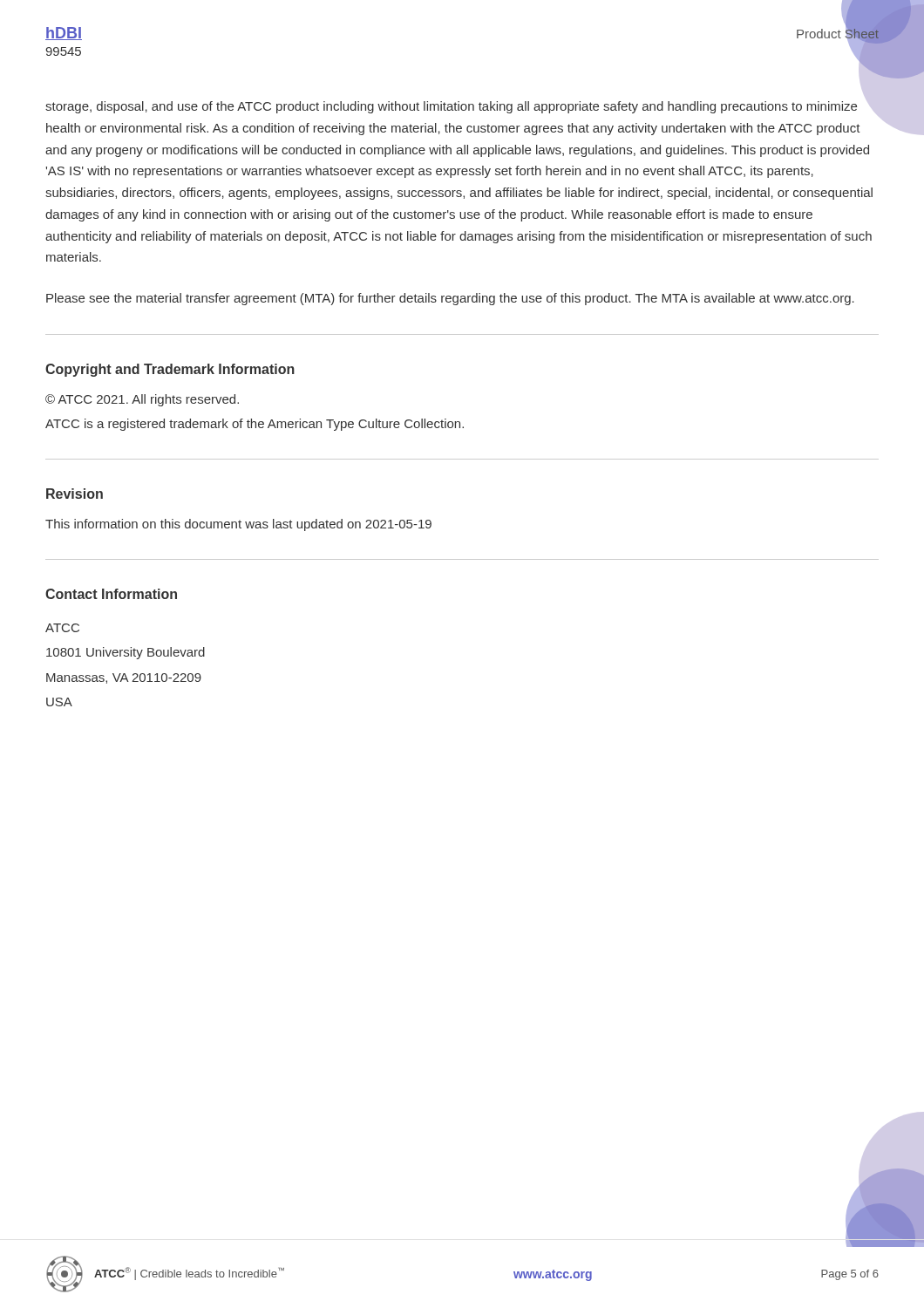The height and width of the screenshot is (1308, 924).
Task: Click on the region starting "Contact Information"
Action: (112, 594)
